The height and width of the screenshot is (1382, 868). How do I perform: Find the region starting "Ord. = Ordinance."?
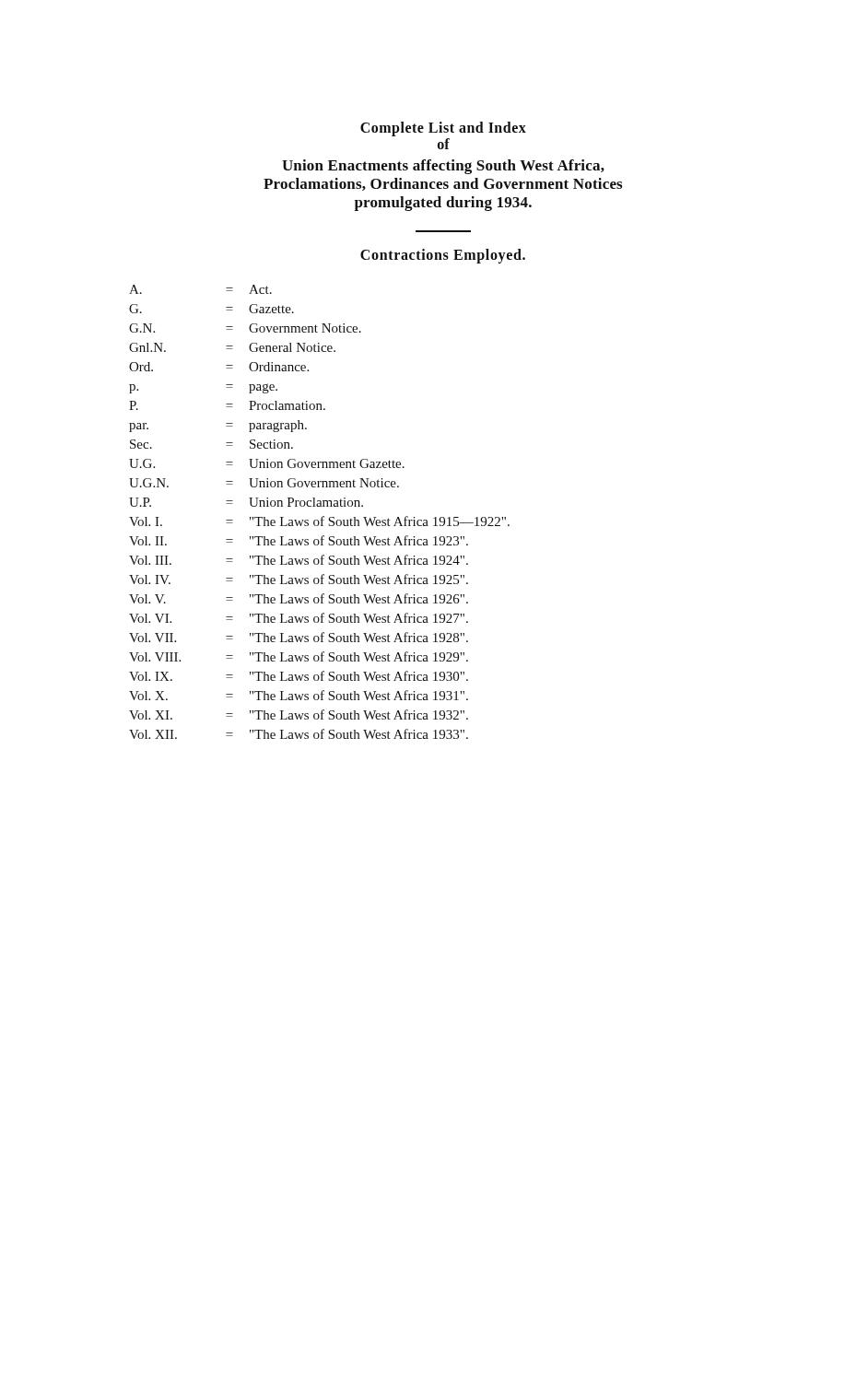click(144, 366)
